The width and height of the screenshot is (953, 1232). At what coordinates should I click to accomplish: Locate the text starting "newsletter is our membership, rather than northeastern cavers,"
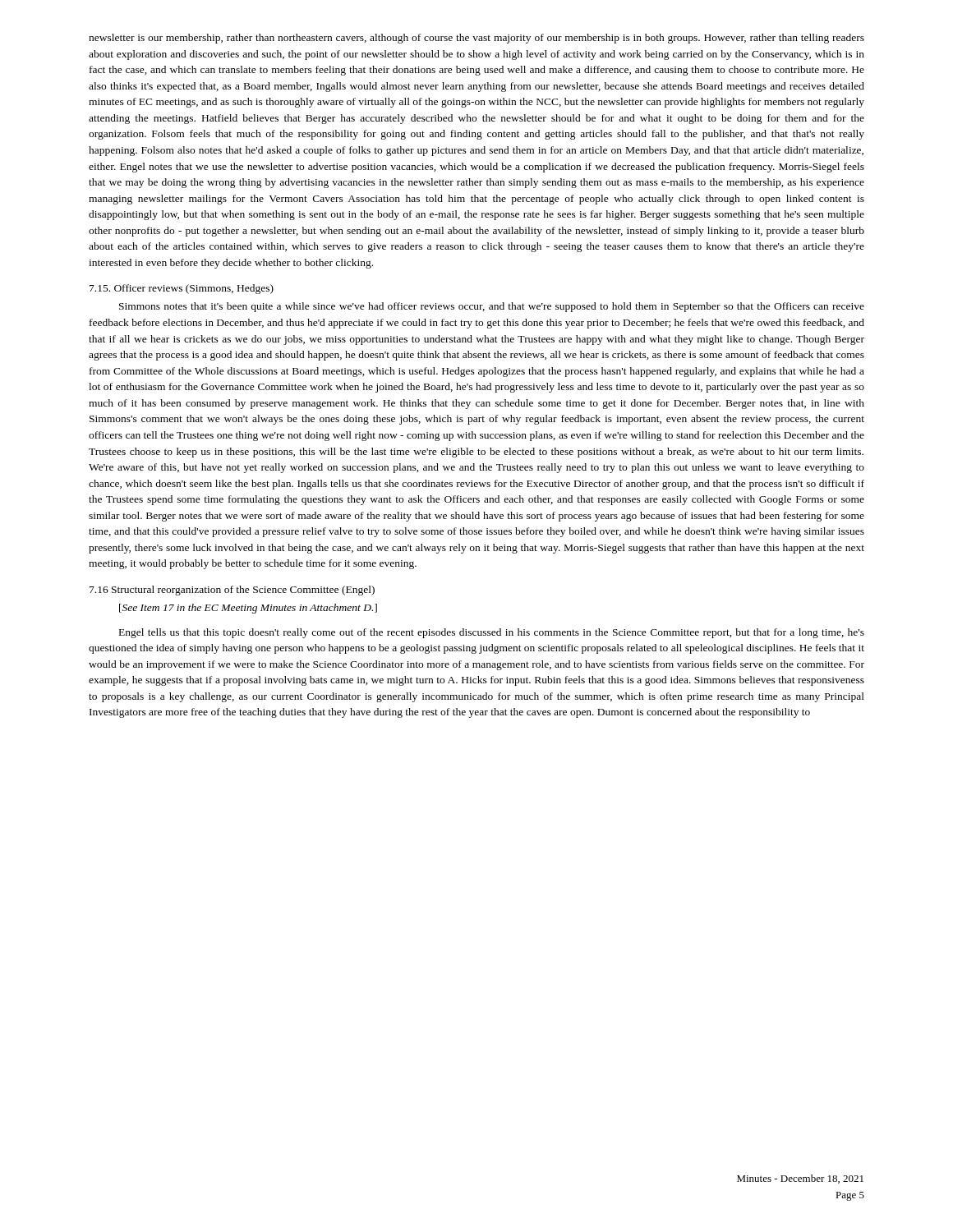tap(476, 150)
